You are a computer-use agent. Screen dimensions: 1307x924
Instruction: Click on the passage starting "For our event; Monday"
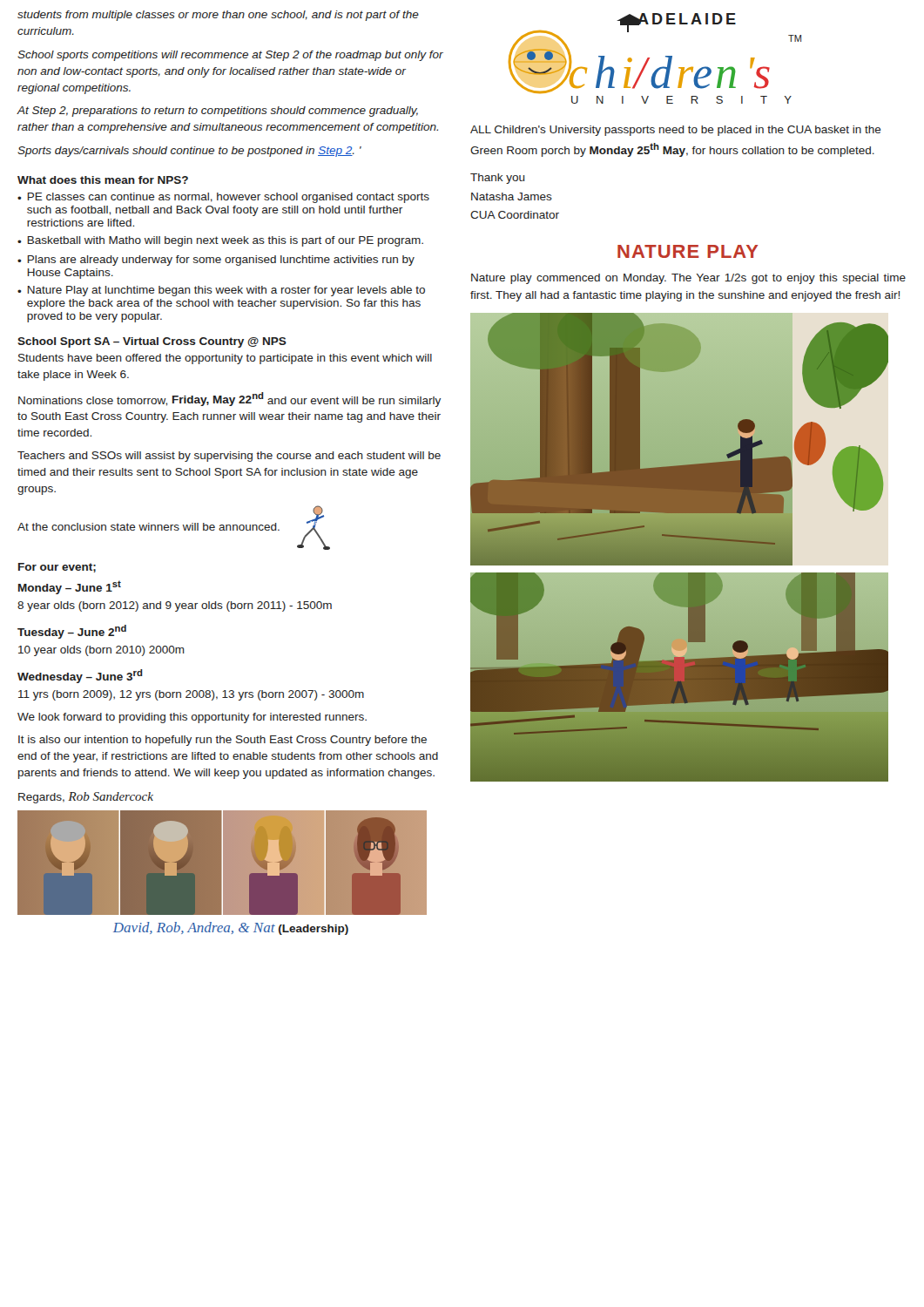[57, 568]
